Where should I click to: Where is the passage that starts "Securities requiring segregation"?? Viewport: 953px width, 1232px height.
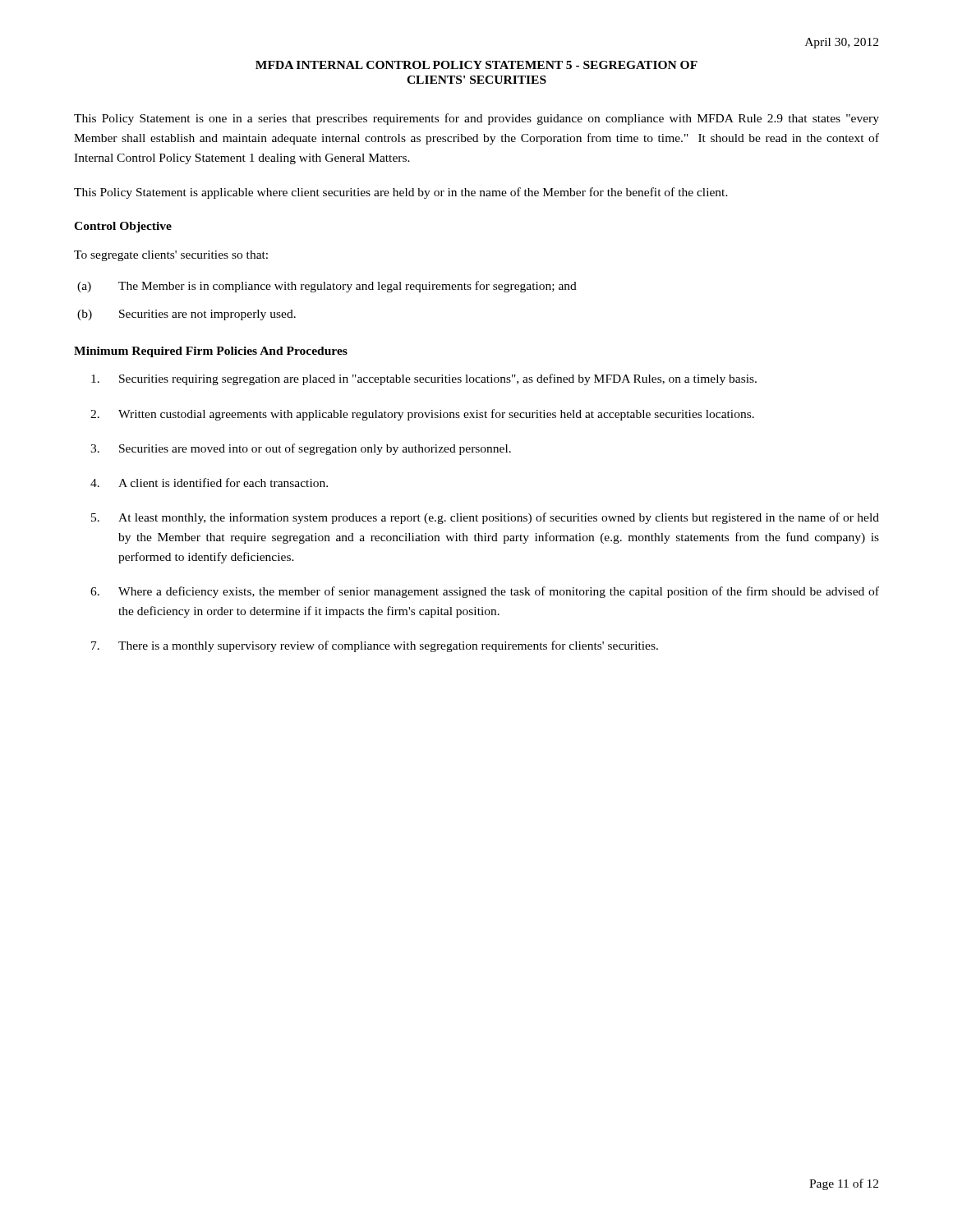click(x=485, y=379)
